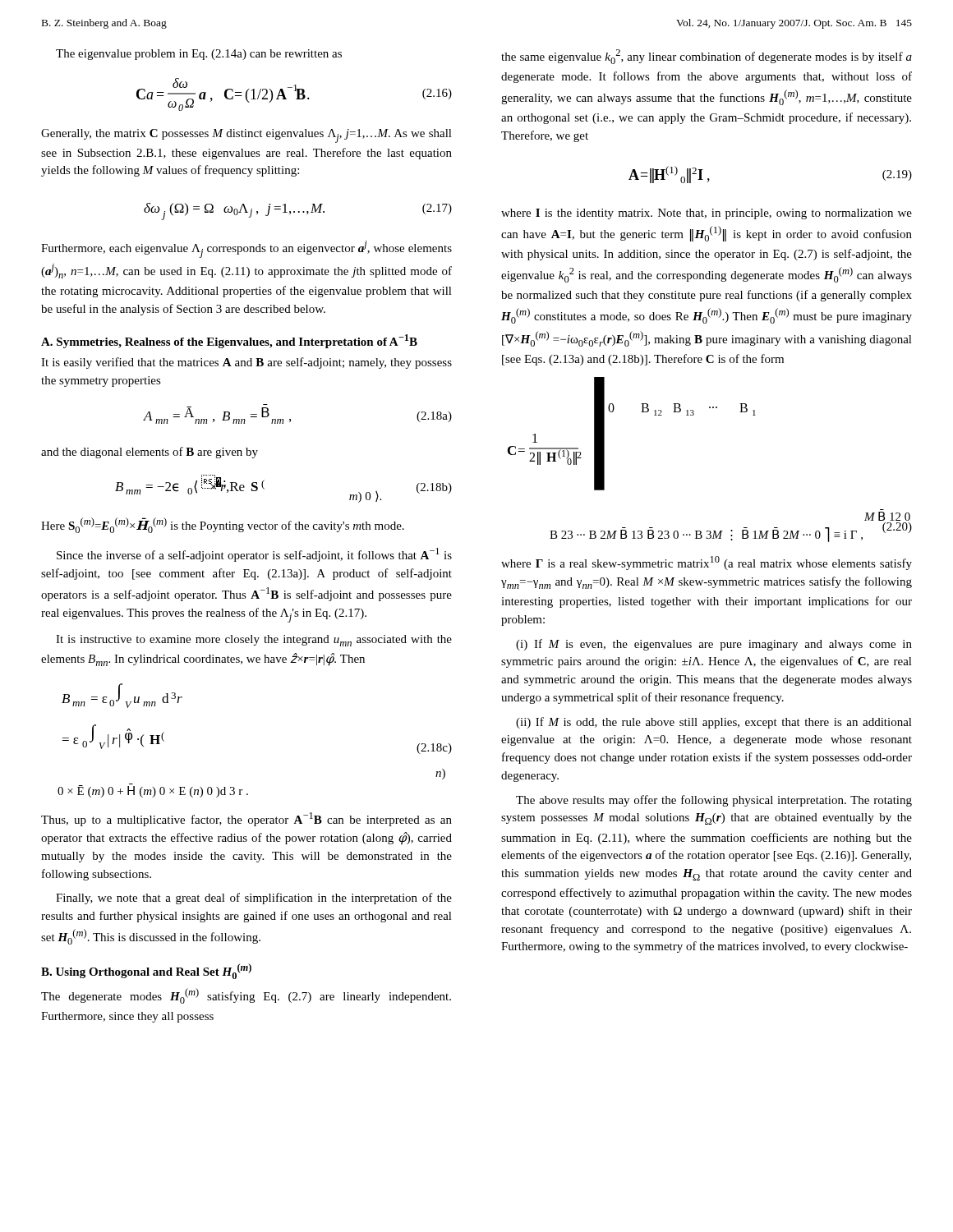Locate the block of text that opens with "The degenerate modes H0(m)"

(246, 1005)
